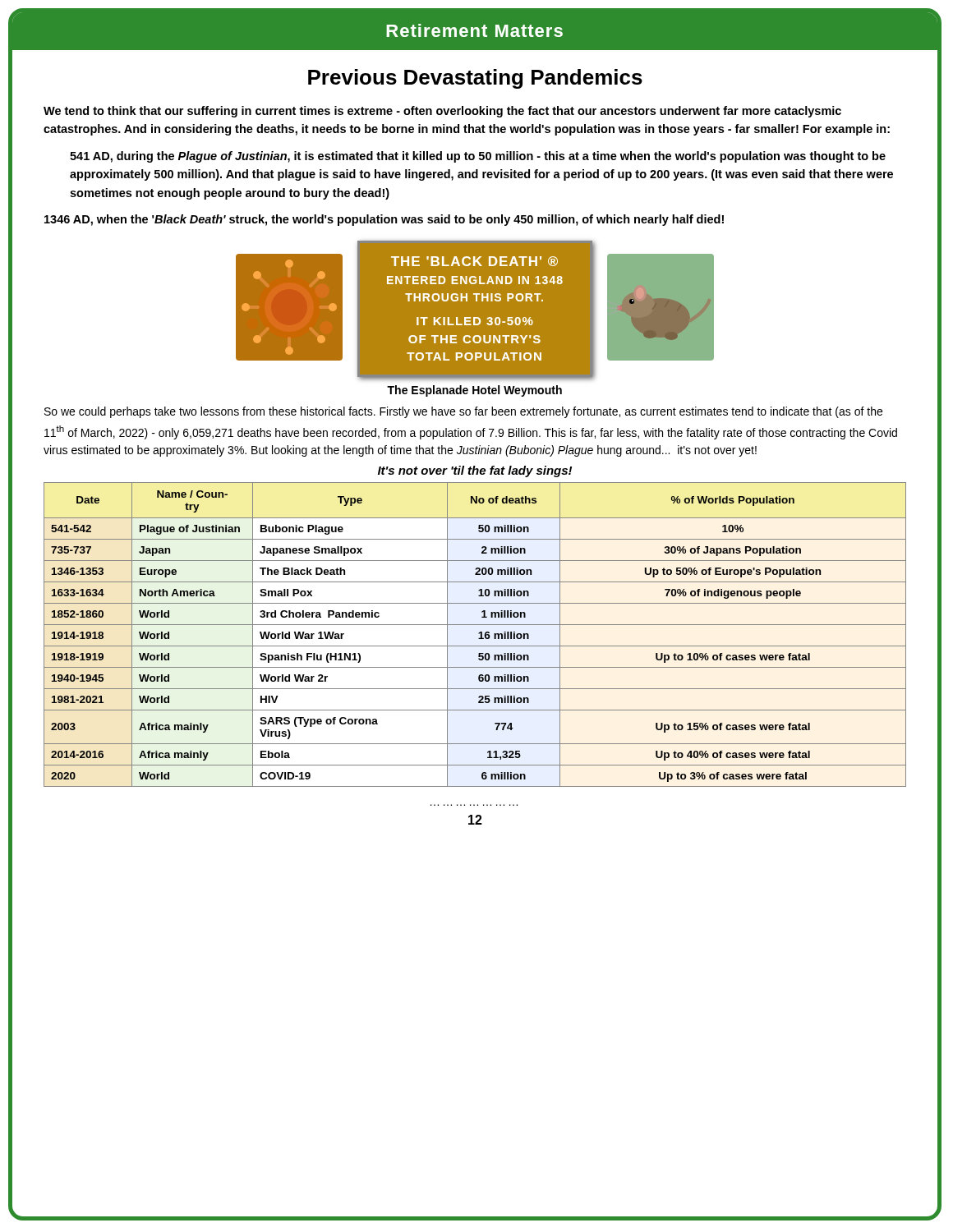This screenshot has width=953, height=1232.
Task: Point to the block starting "541 AD, during the"
Action: click(x=488, y=175)
